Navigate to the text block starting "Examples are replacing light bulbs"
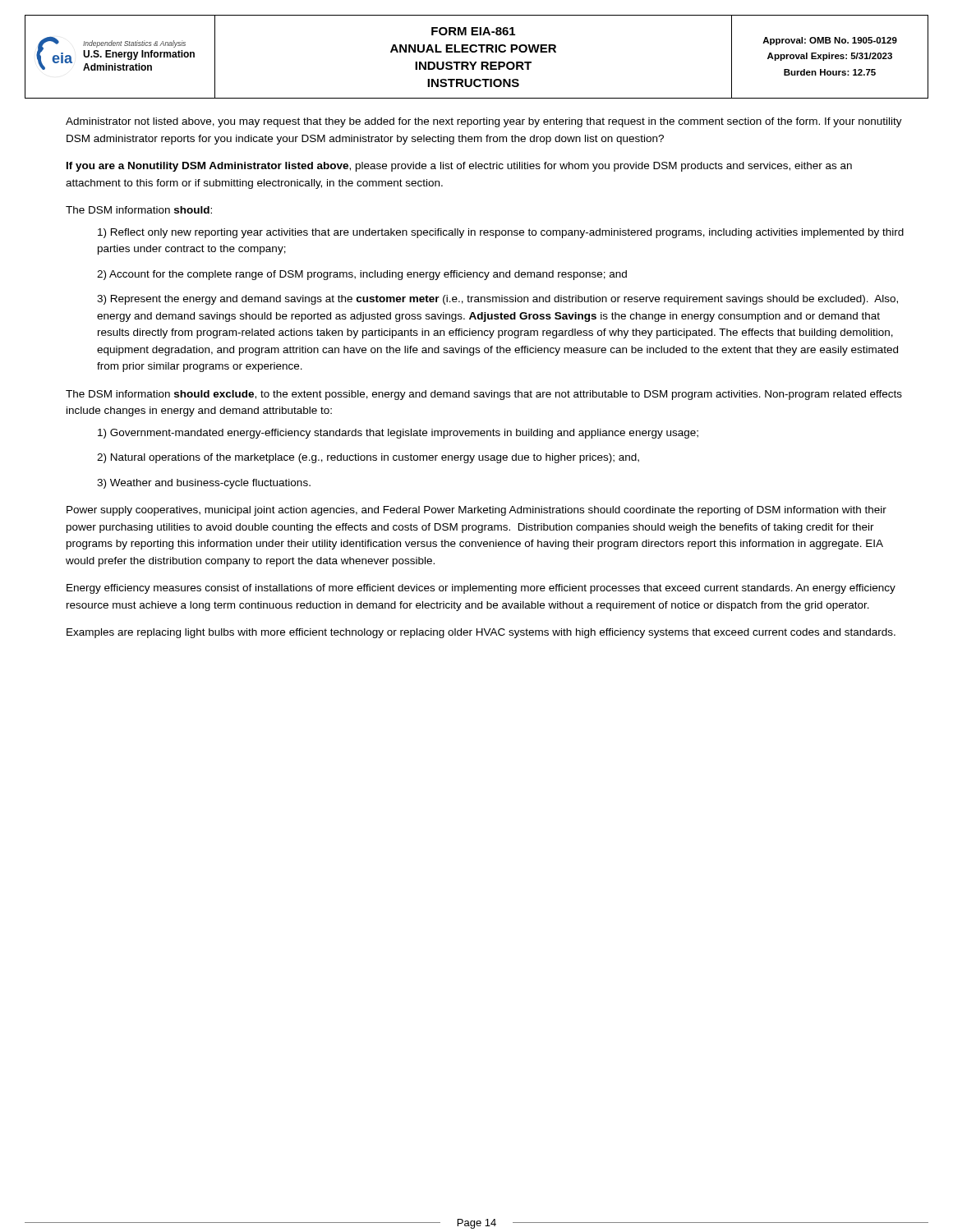The width and height of the screenshot is (953, 1232). click(481, 632)
